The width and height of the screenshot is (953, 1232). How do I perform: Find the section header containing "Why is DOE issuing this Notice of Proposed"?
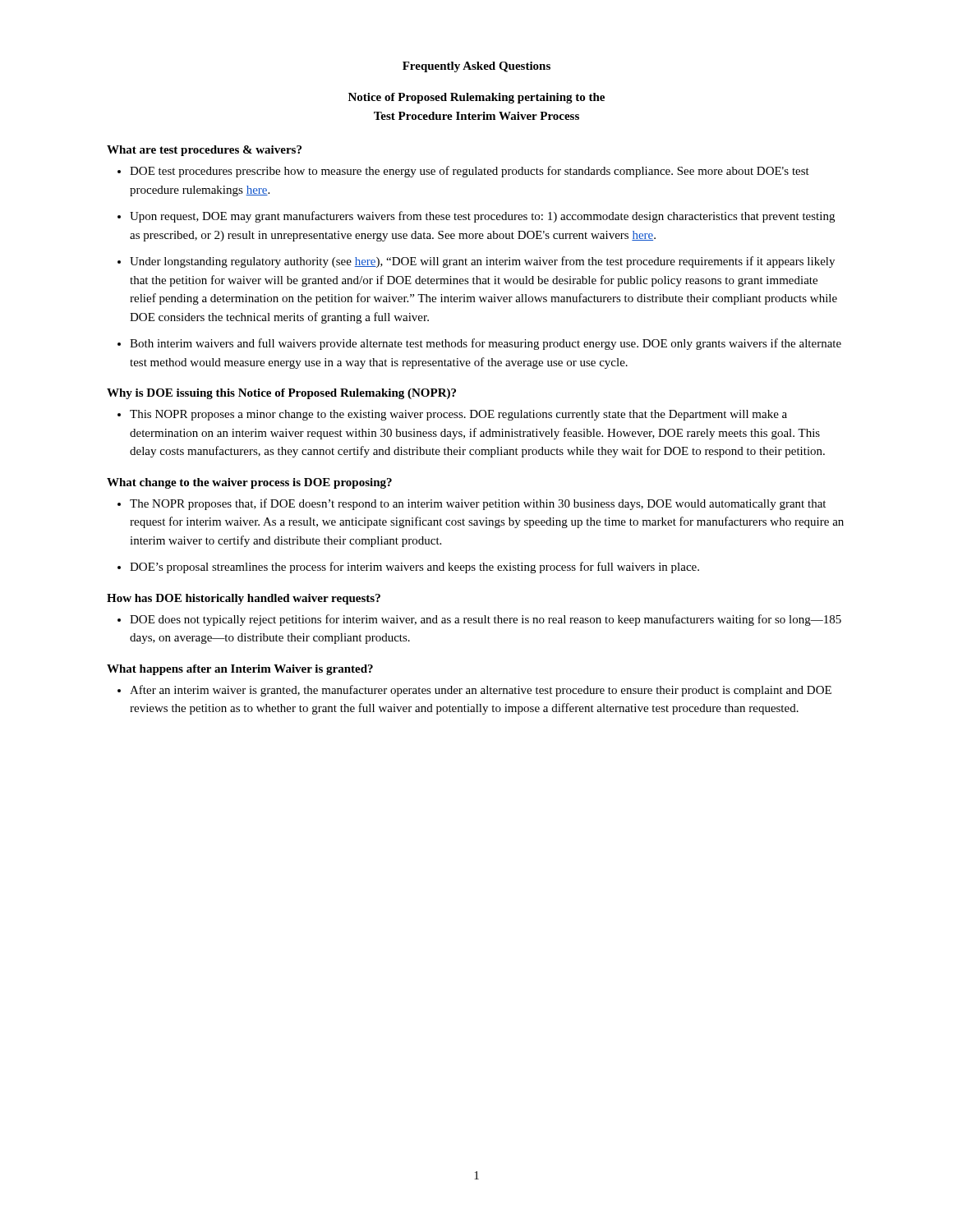[x=282, y=393]
